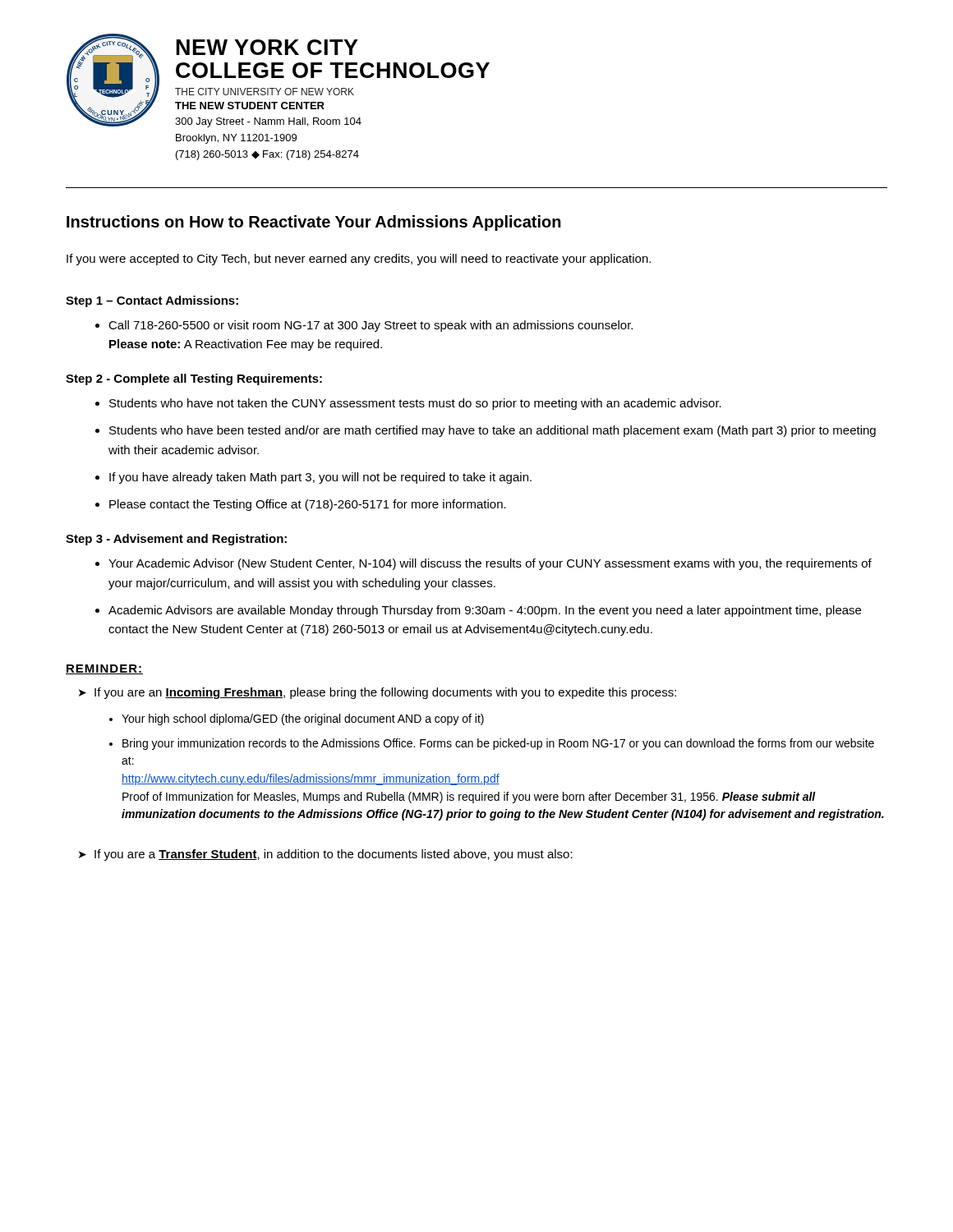Image resolution: width=953 pixels, height=1232 pixels.
Task: Locate the list item that says "➤ If you are a Transfer Student,"
Action: pos(325,854)
